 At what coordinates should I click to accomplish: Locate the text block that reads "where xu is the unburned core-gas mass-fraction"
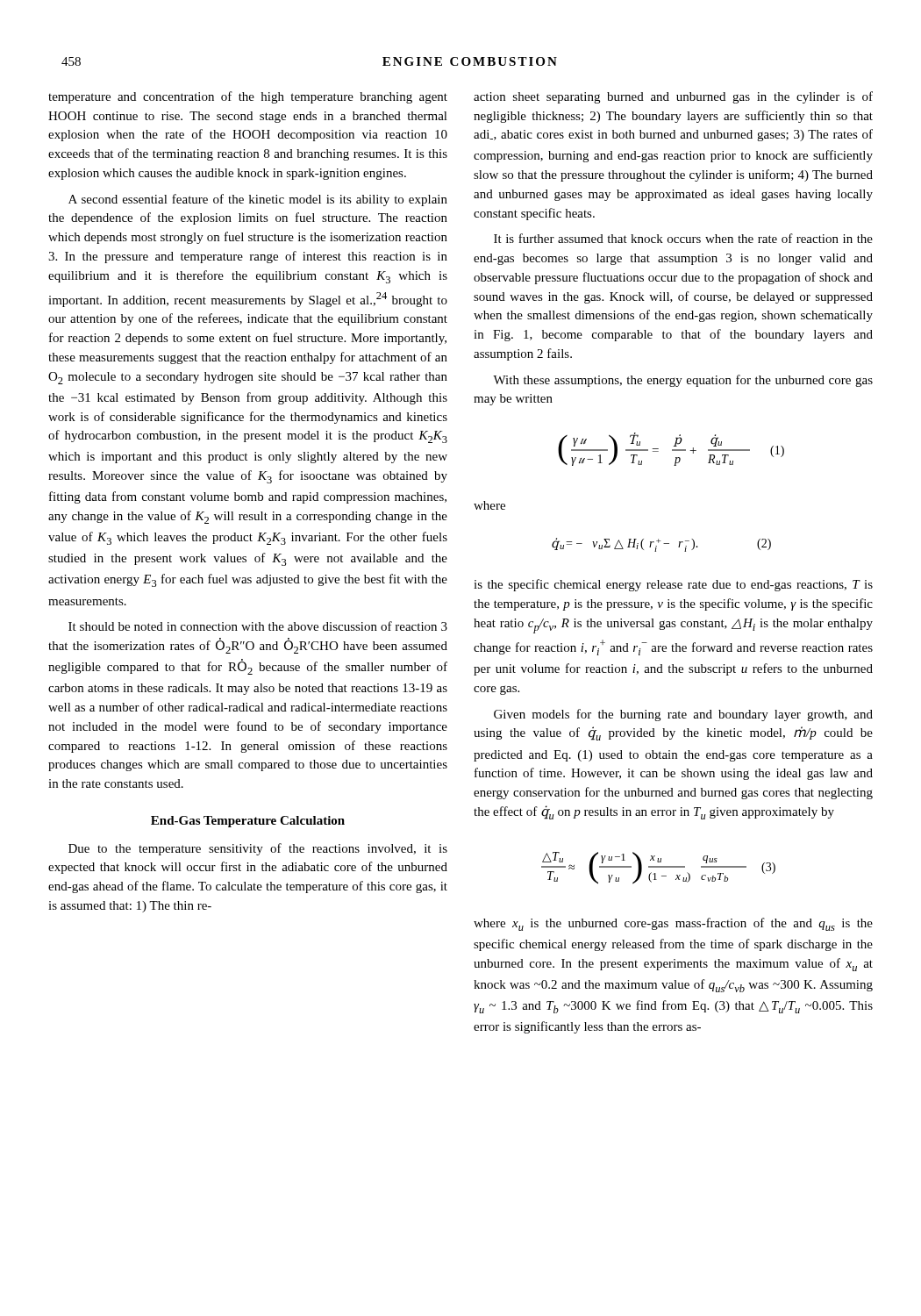(x=673, y=975)
